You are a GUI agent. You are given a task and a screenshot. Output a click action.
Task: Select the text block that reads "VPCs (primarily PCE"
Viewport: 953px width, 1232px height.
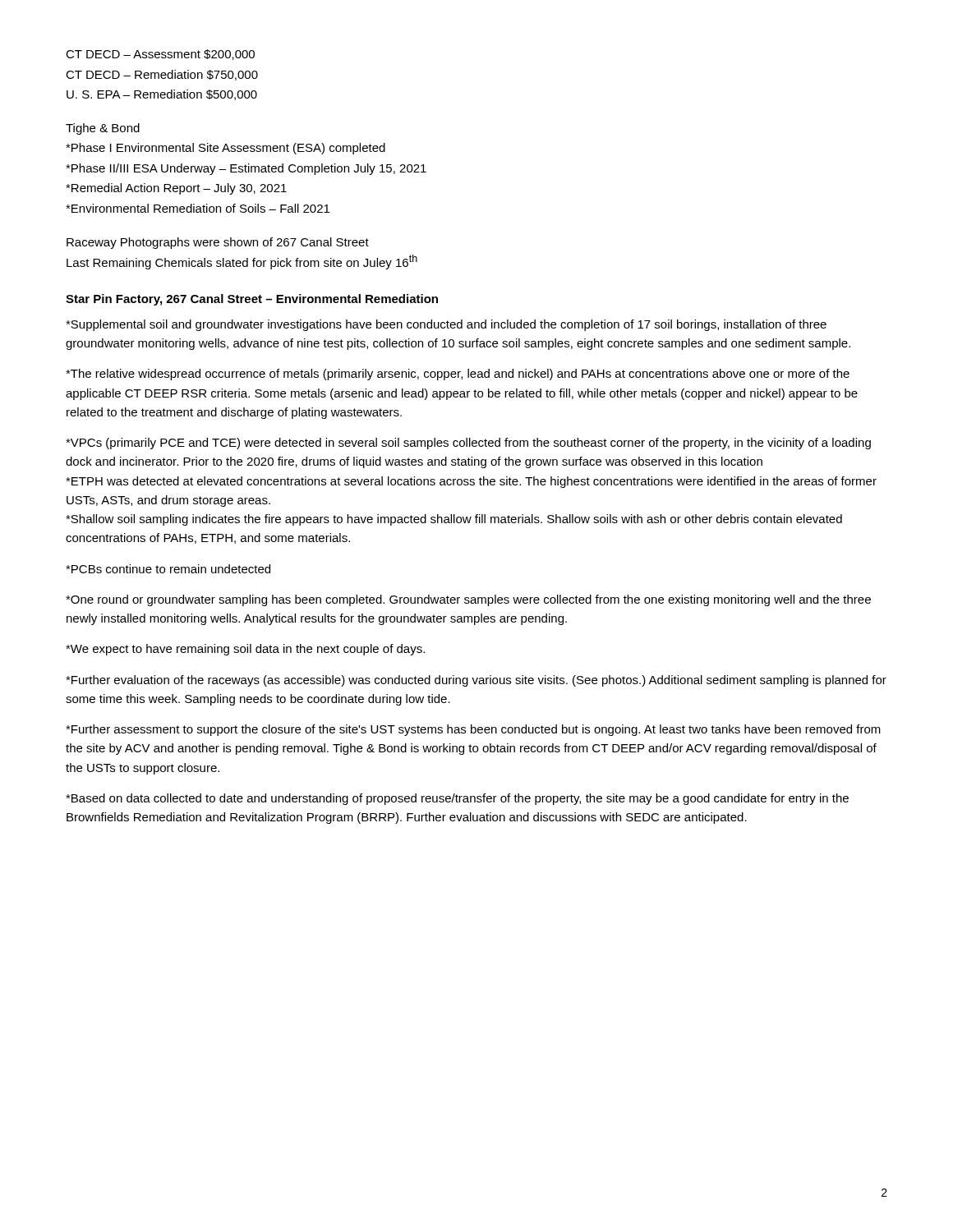click(471, 490)
